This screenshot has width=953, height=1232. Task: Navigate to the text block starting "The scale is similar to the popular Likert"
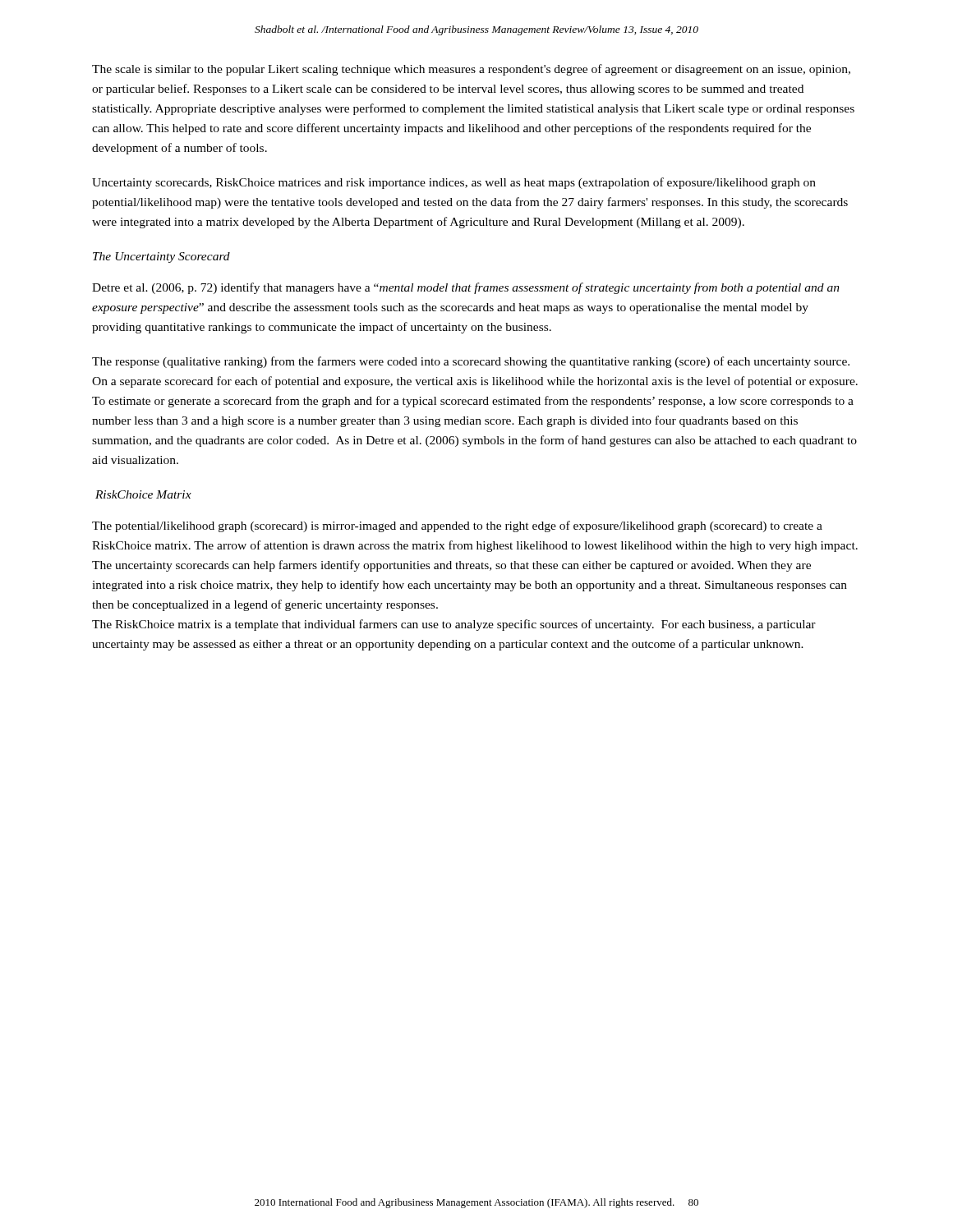click(473, 108)
